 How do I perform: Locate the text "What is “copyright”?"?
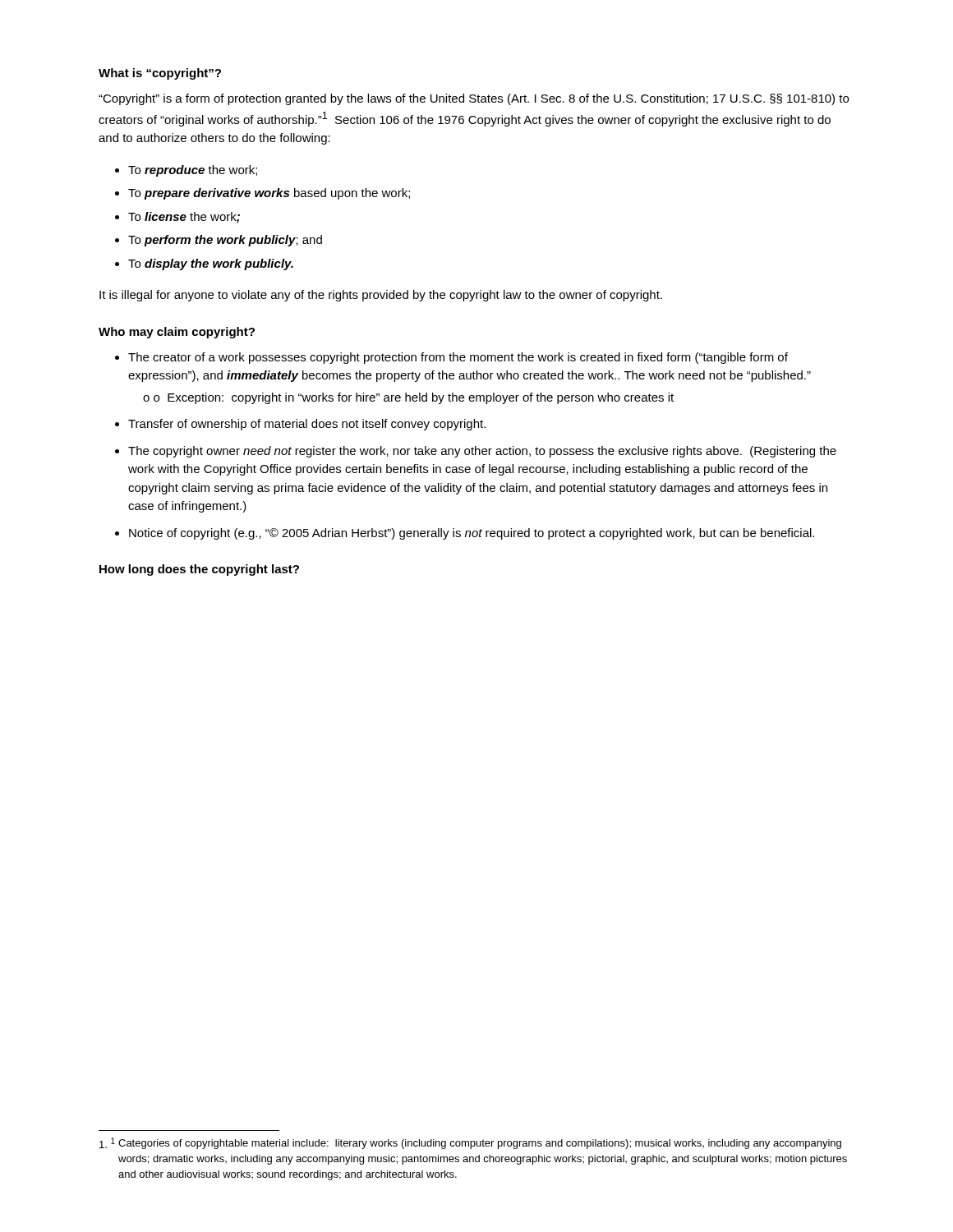(160, 73)
